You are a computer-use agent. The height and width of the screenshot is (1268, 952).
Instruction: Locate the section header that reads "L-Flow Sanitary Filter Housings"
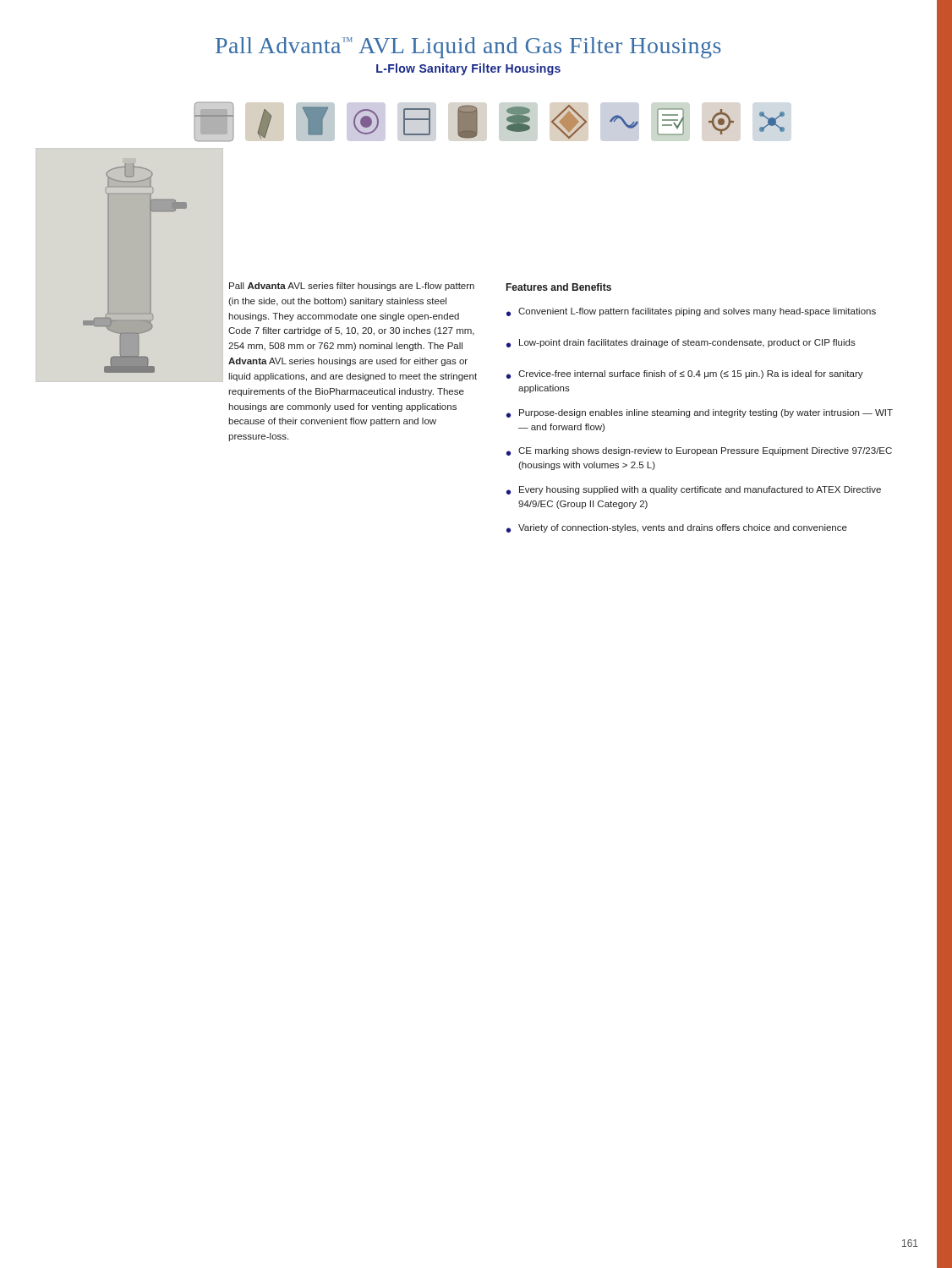coord(468,68)
